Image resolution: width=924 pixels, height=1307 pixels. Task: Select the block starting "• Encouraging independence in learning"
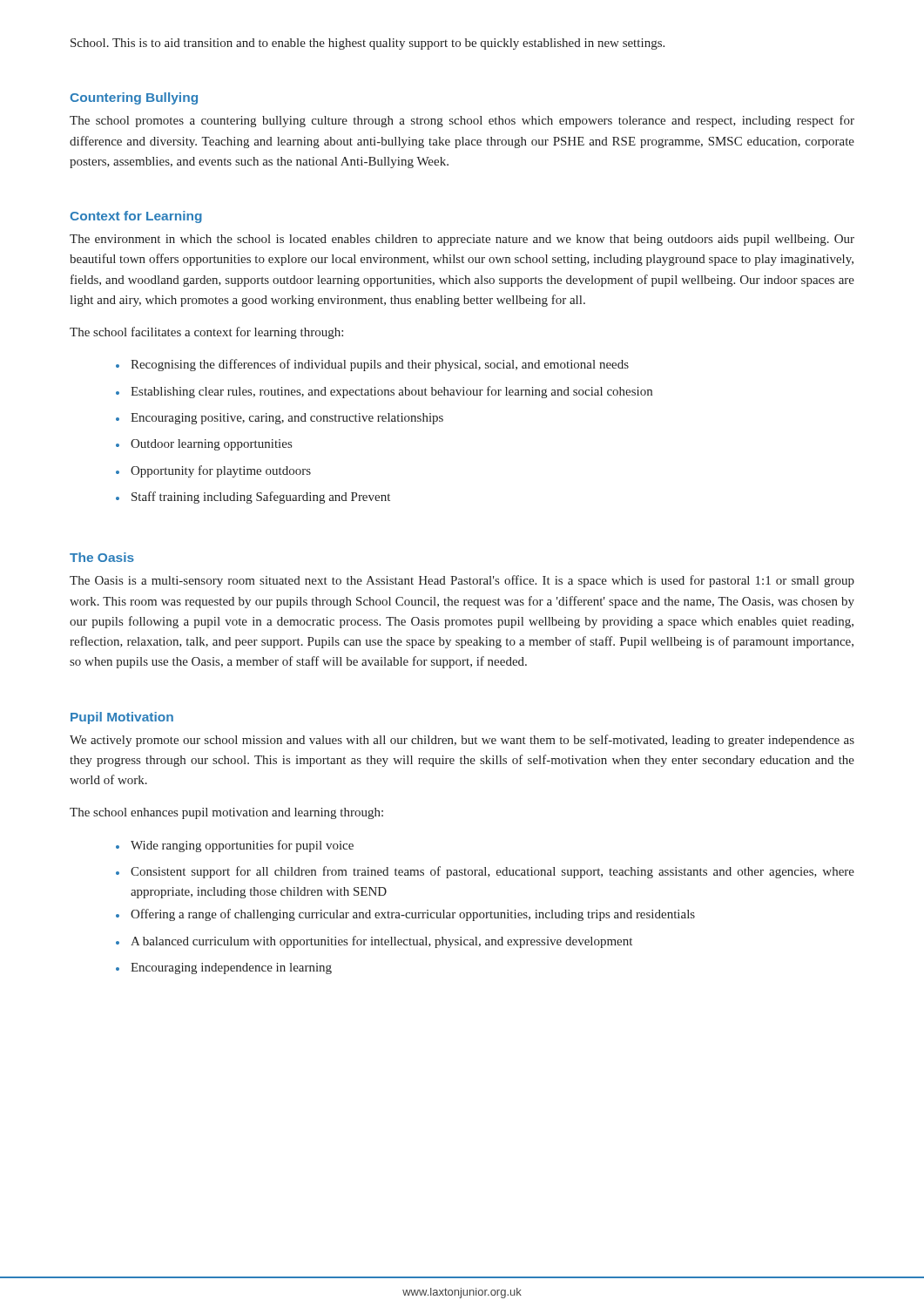click(224, 968)
